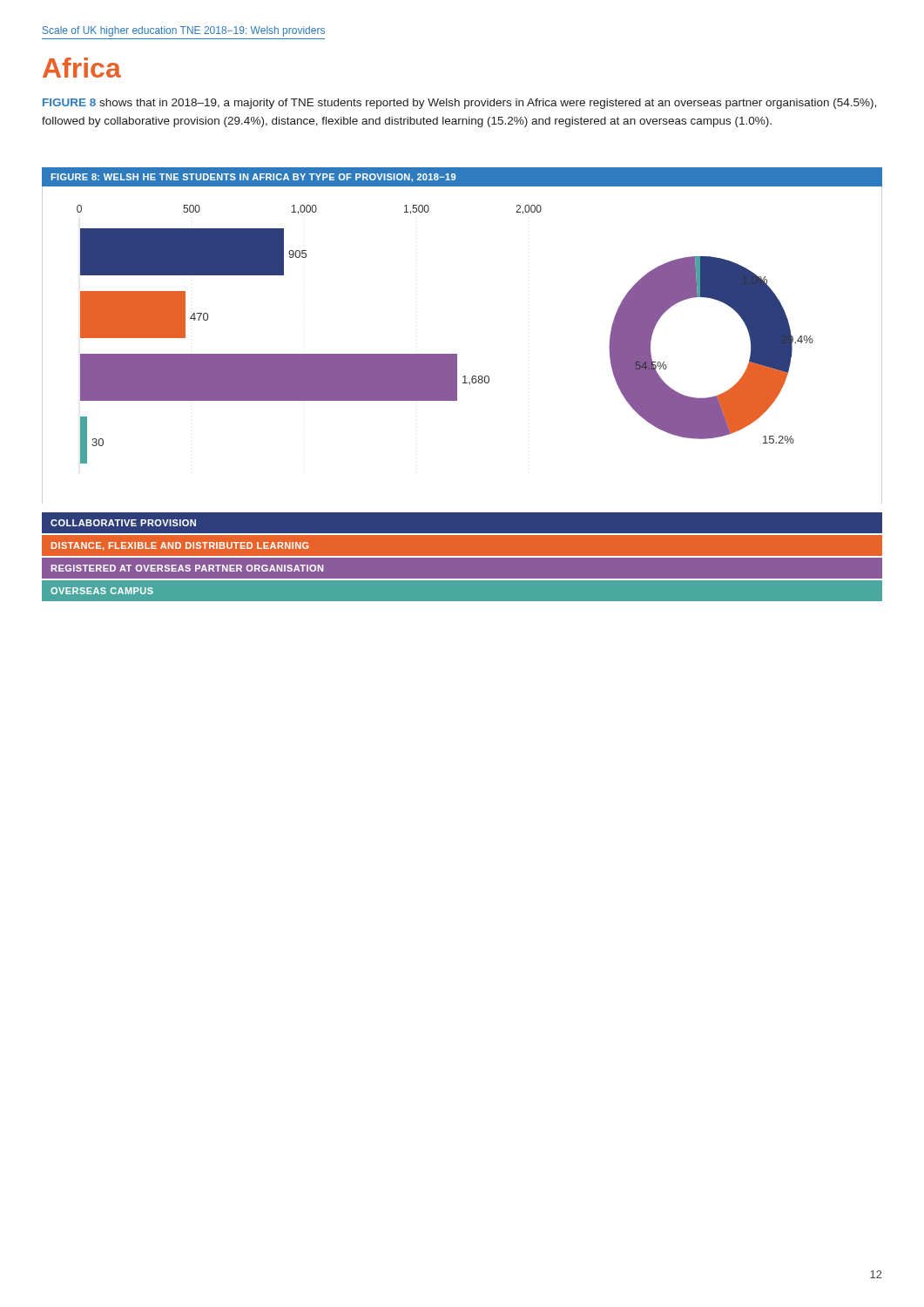Click on the text starting "COLLABORATIVE PROVISION DISTANCE, FLEXIBLE AND DISTRIBUTED"

click(462, 557)
